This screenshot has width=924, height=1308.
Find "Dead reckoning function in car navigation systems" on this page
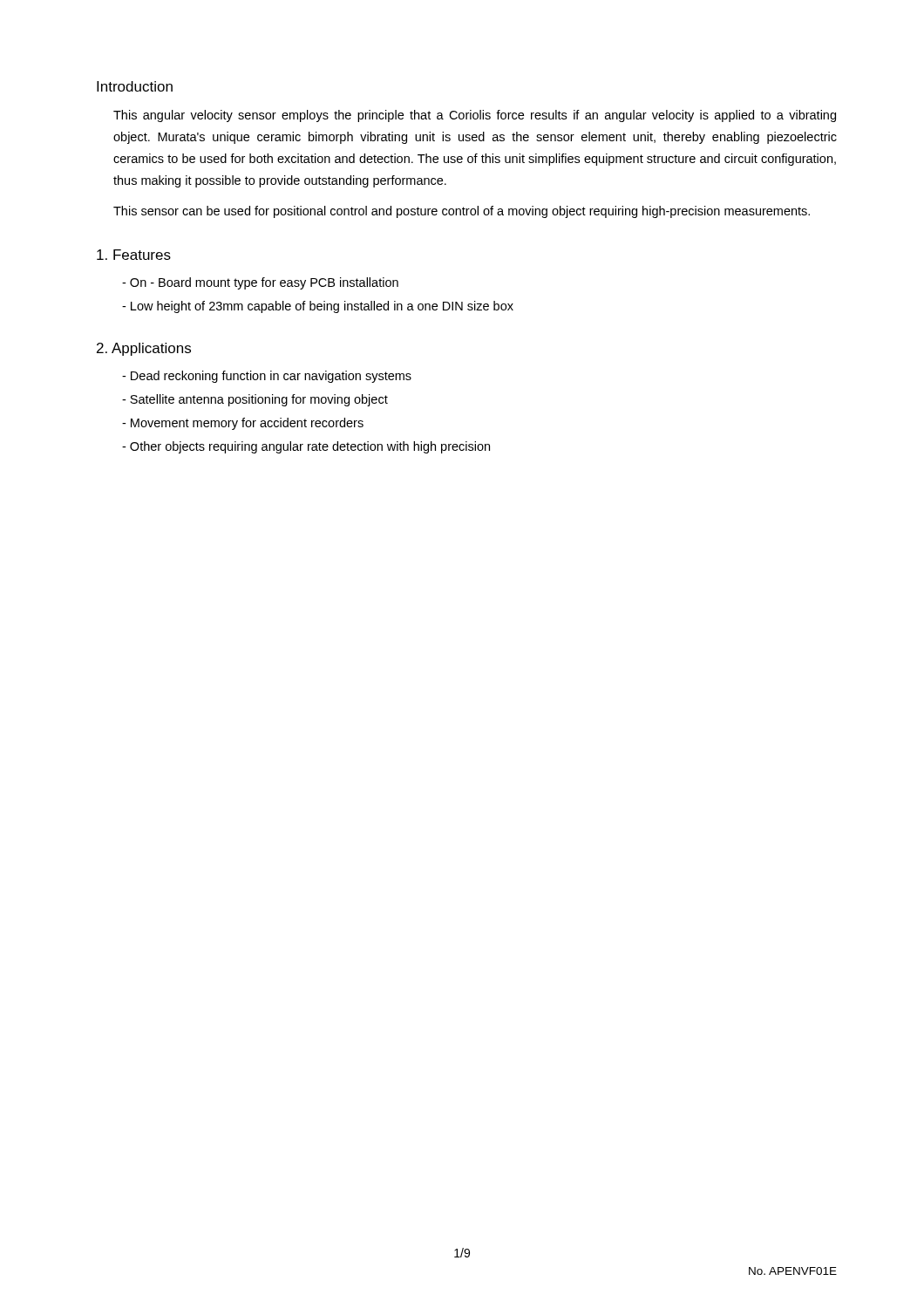267,376
